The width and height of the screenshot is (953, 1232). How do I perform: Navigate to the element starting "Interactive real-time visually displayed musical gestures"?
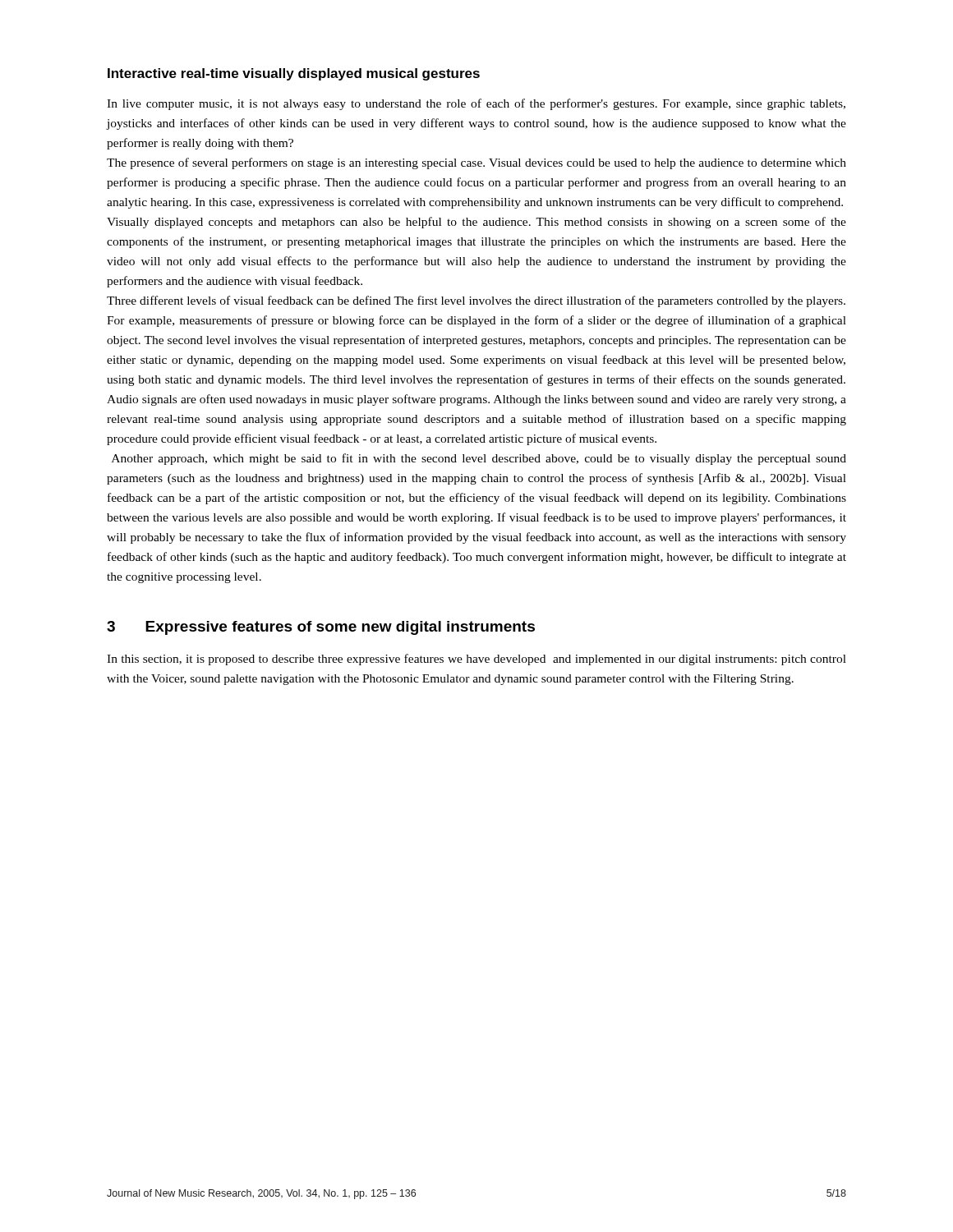[x=294, y=73]
